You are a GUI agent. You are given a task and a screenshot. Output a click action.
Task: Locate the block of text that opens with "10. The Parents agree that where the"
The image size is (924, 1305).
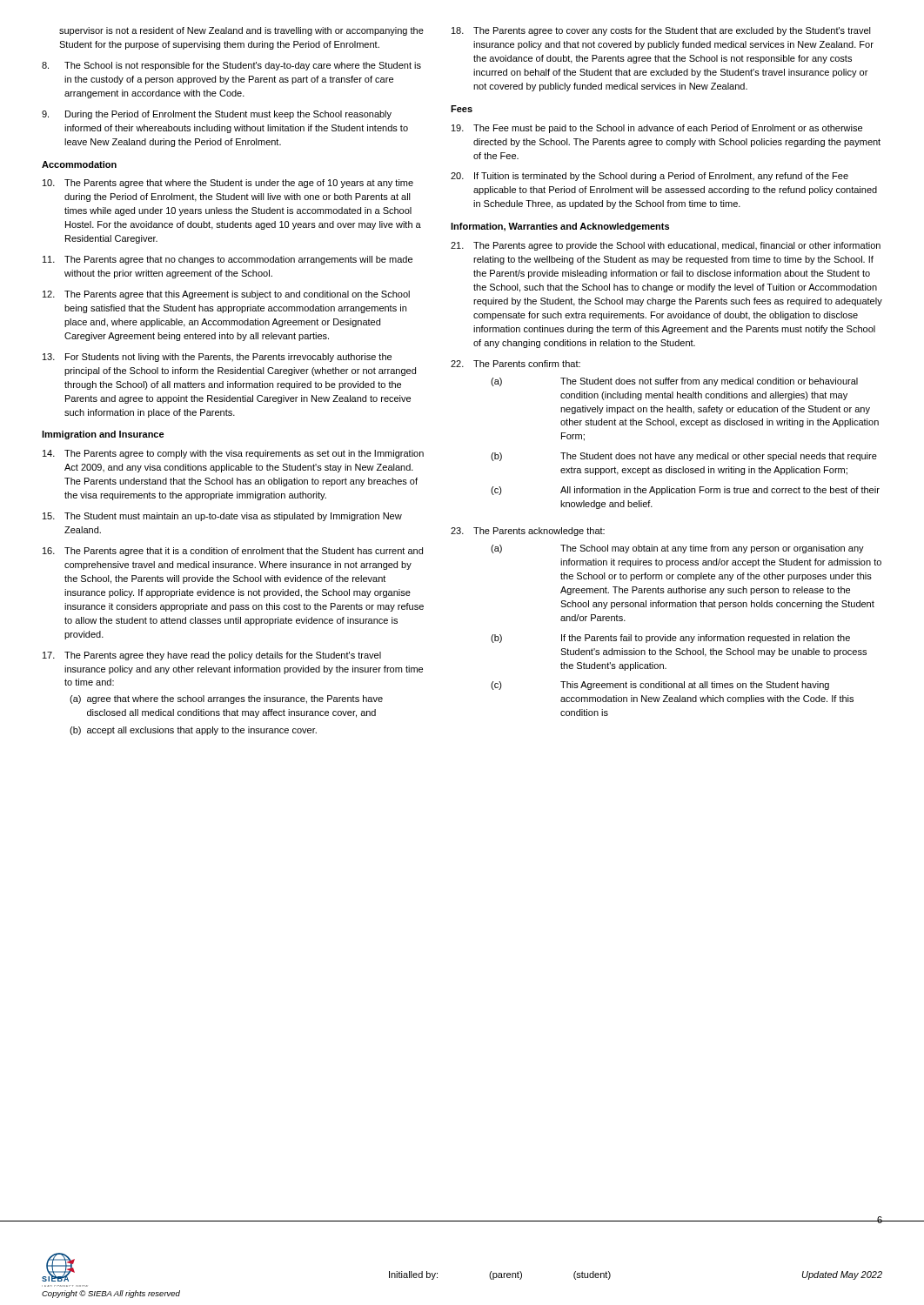tap(233, 212)
